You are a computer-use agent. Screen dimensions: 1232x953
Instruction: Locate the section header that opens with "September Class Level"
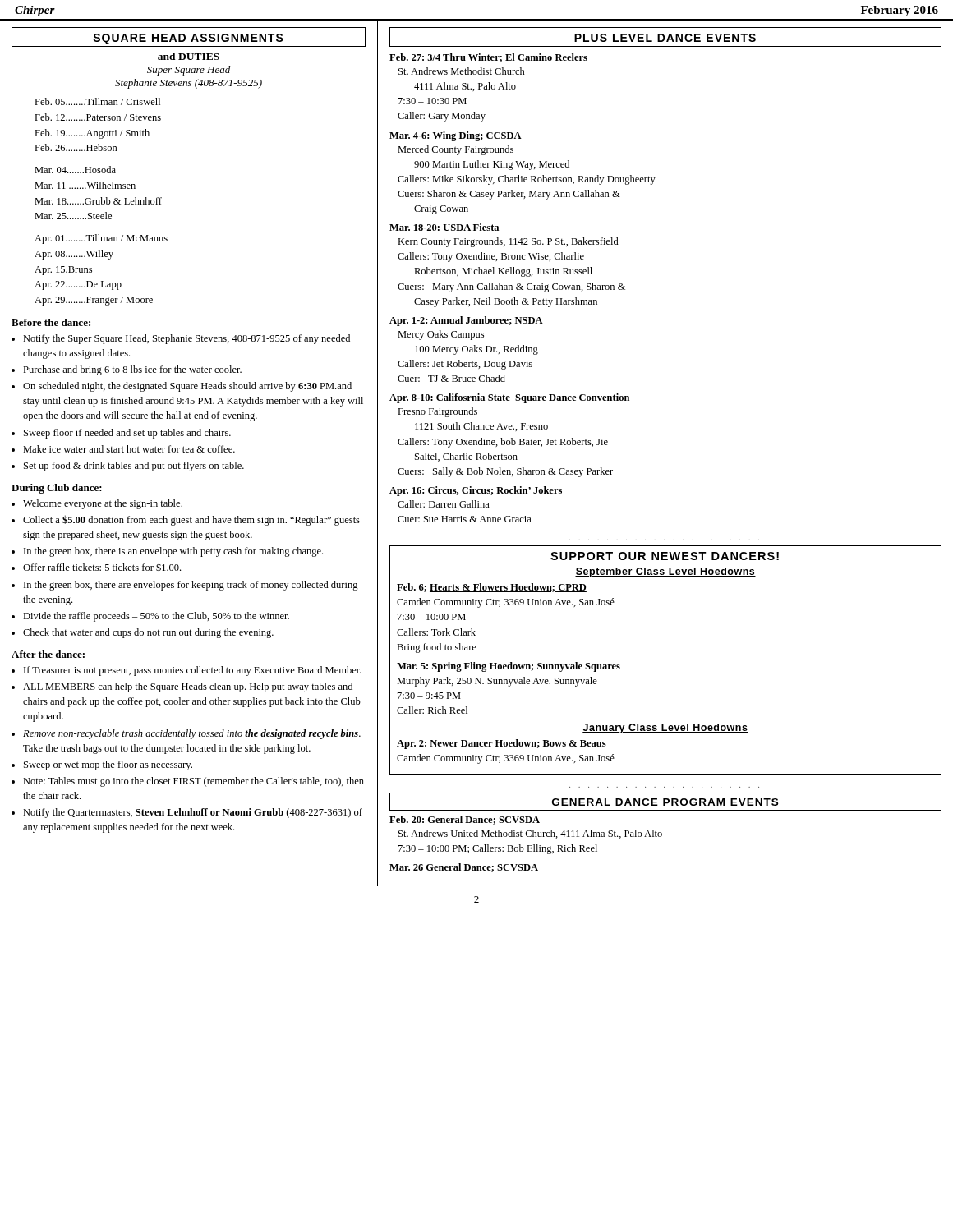(665, 572)
